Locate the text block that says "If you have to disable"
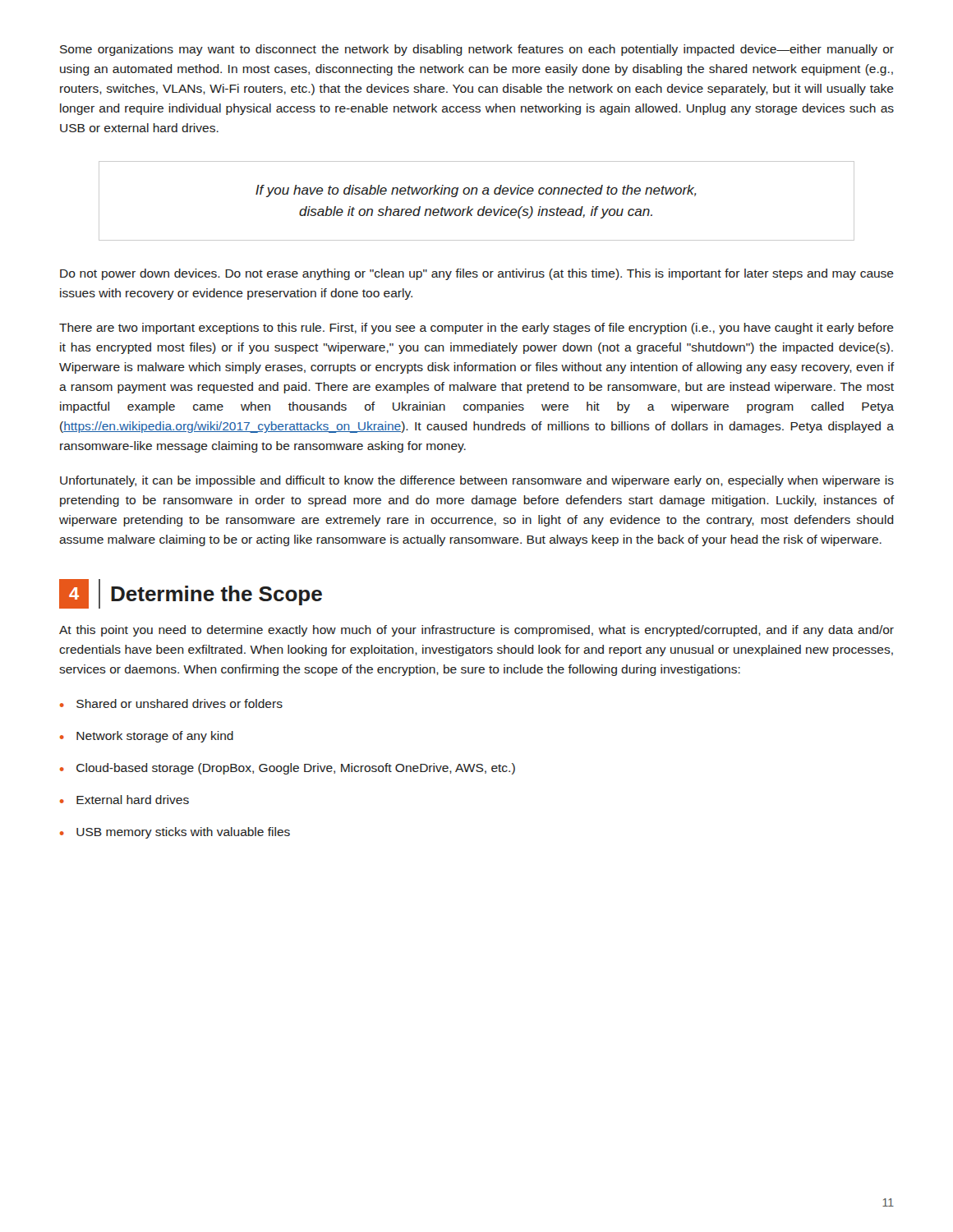 pyautogui.click(x=476, y=201)
